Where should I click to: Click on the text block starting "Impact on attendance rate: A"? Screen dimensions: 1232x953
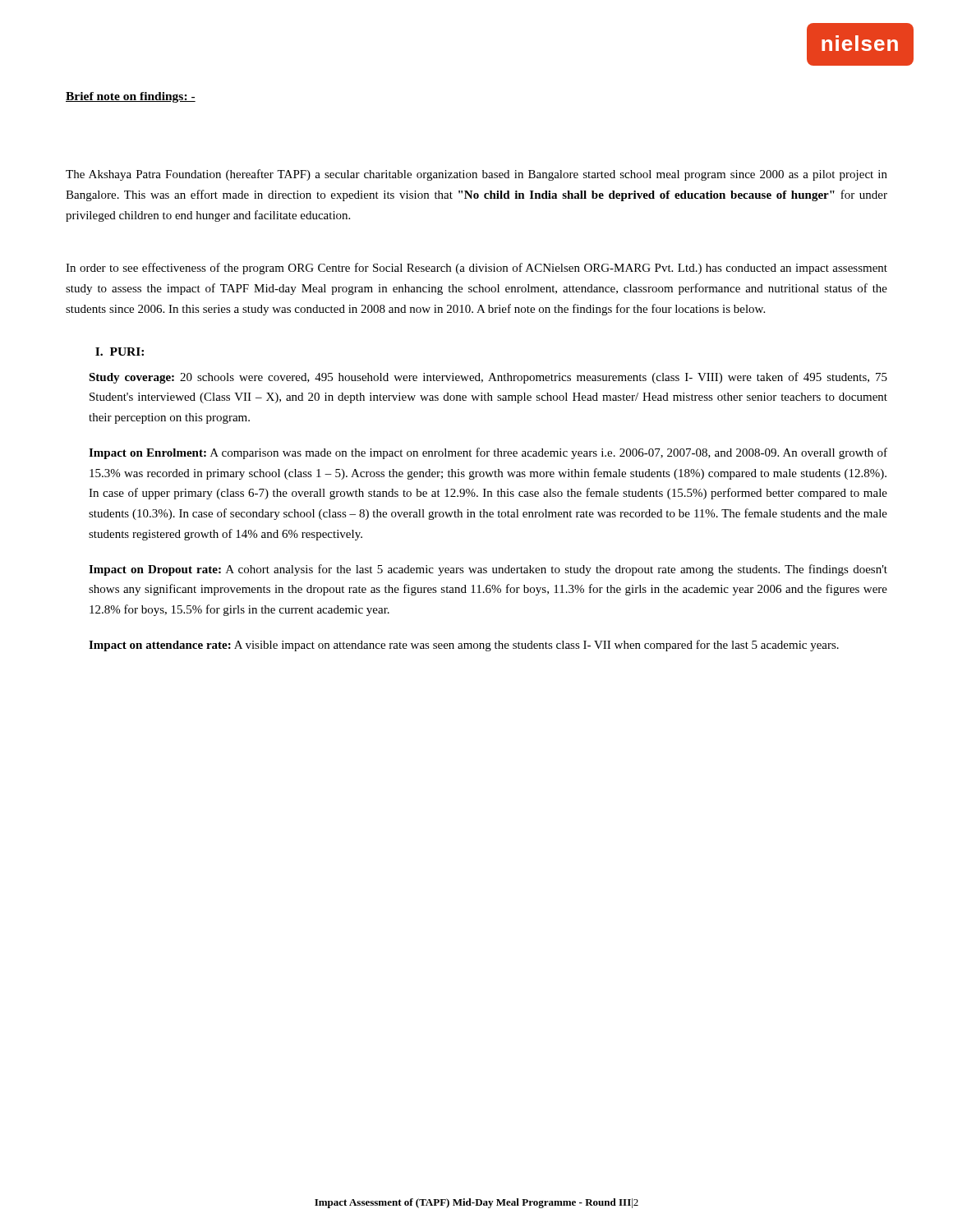tap(464, 645)
